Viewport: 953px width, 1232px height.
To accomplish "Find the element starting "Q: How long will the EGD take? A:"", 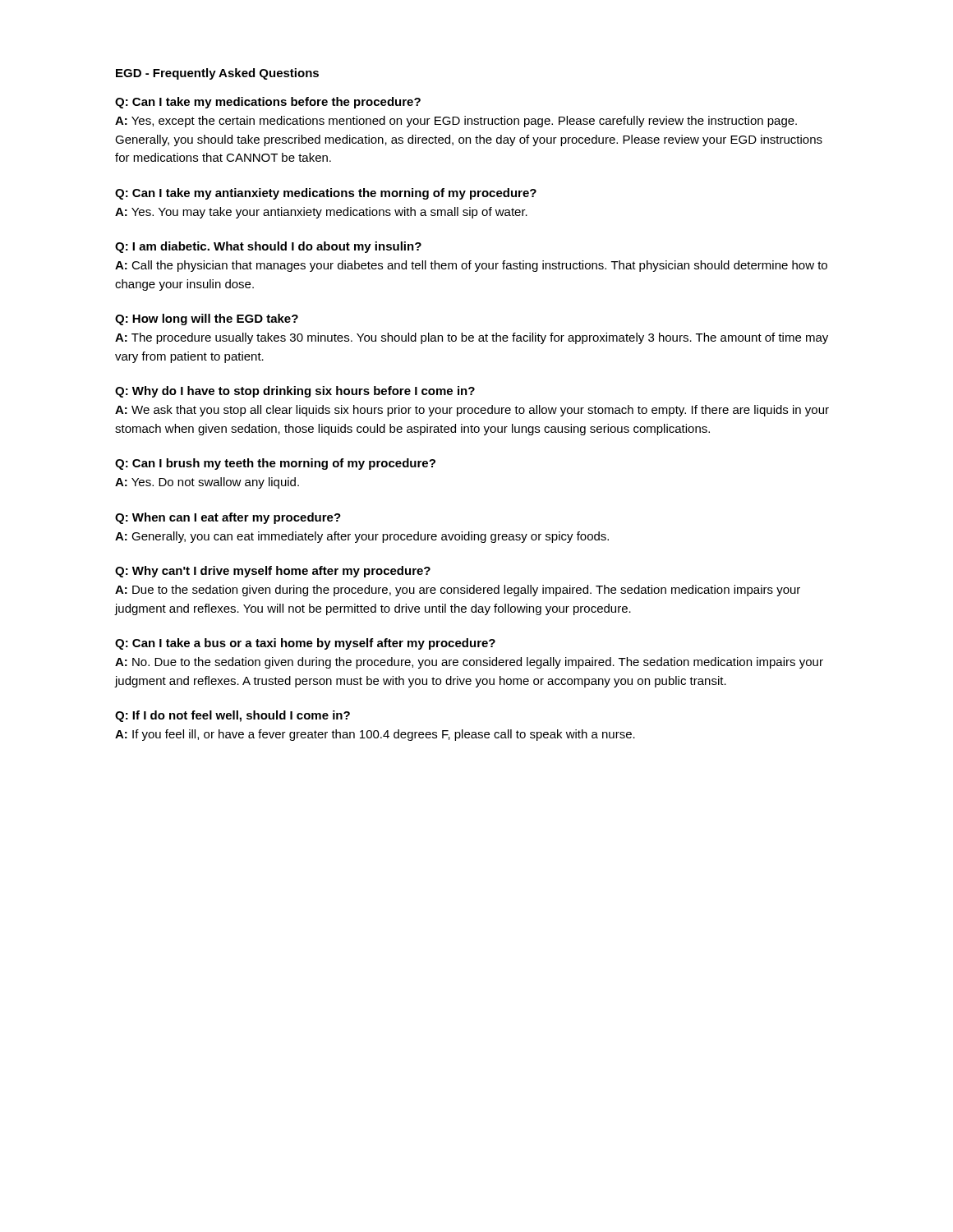I will coord(476,338).
